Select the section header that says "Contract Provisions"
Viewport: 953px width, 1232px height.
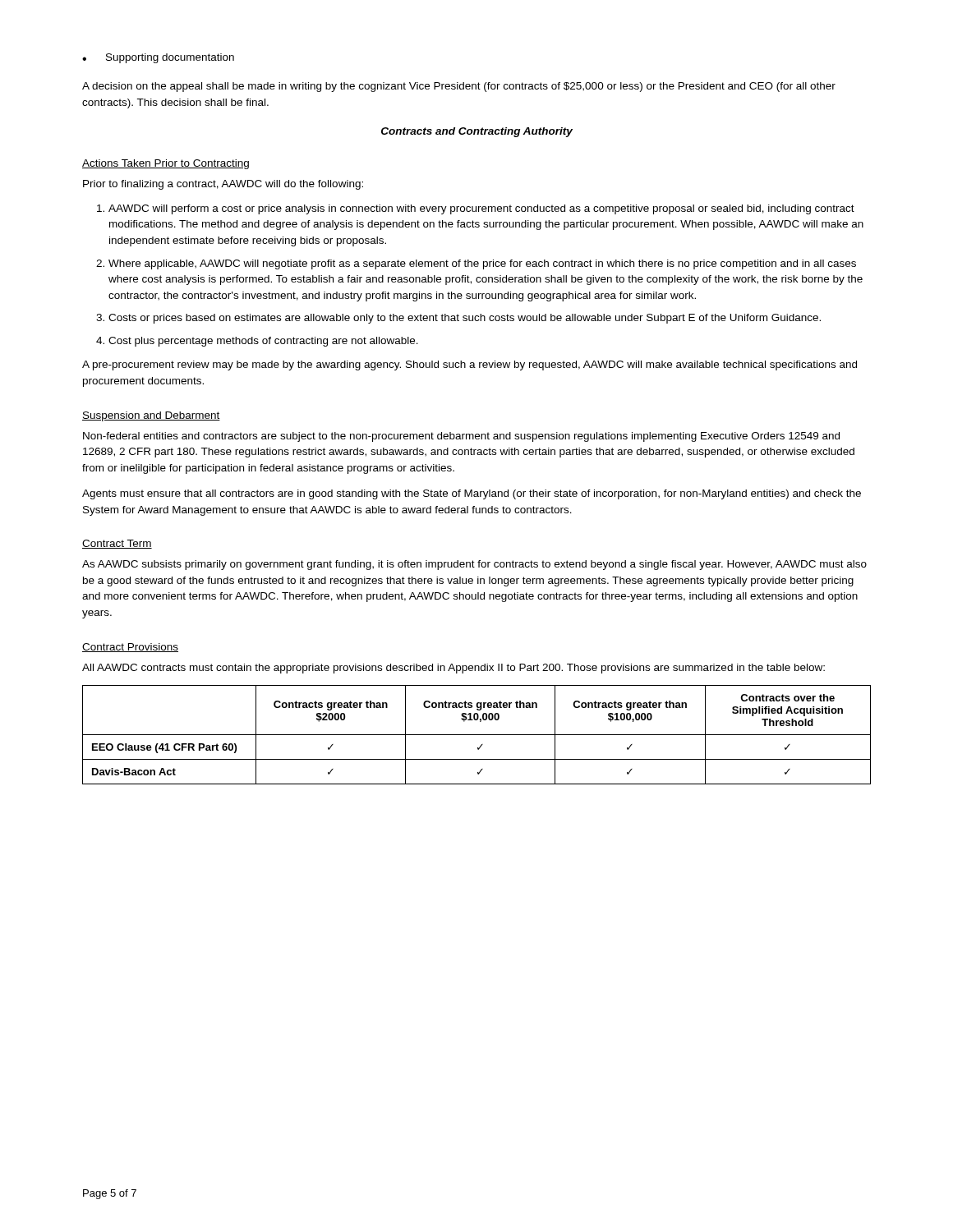coord(130,646)
